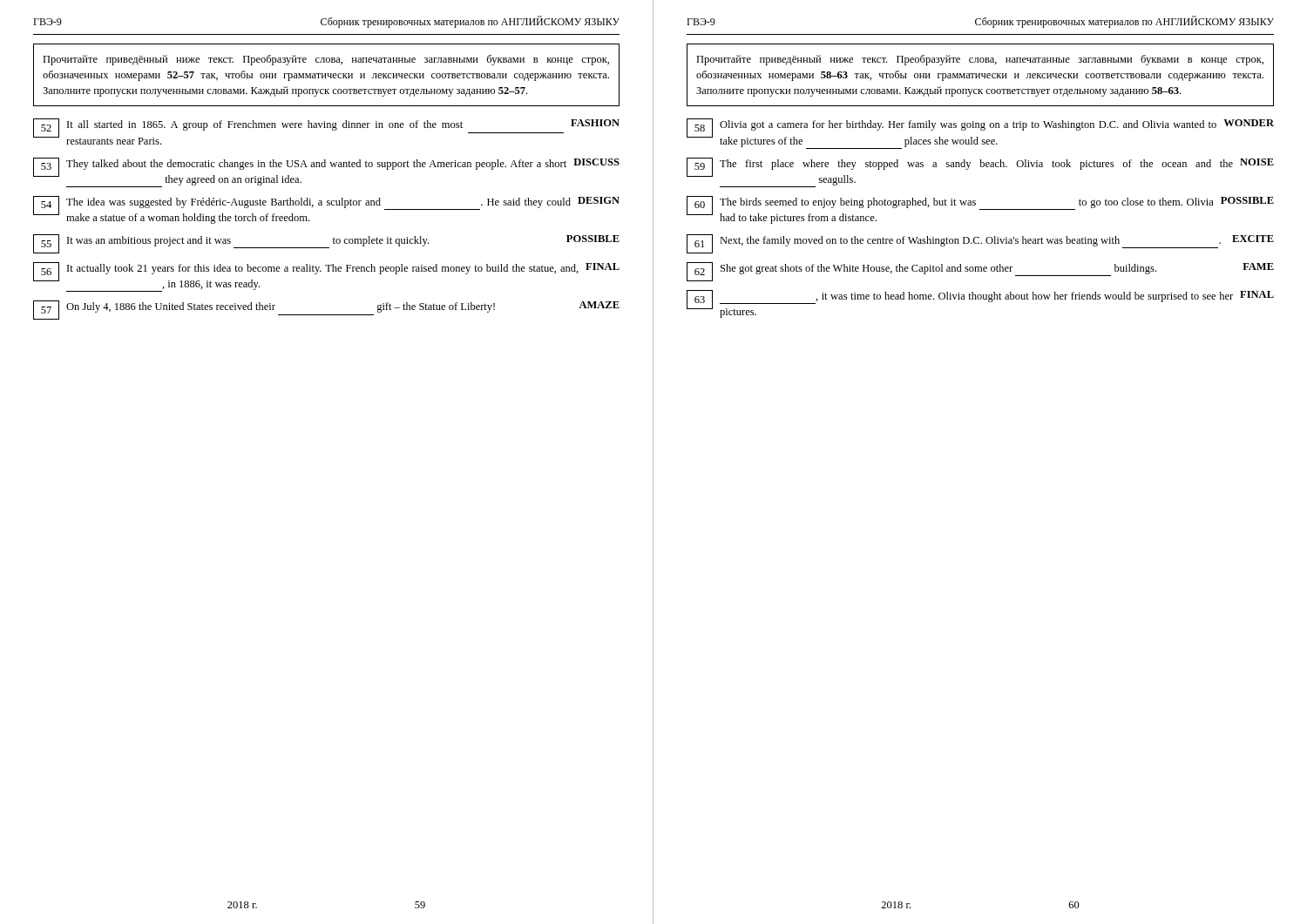Image resolution: width=1307 pixels, height=924 pixels.
Task: Select the list item with the text "62 She got great shots"
Action: 980,271
